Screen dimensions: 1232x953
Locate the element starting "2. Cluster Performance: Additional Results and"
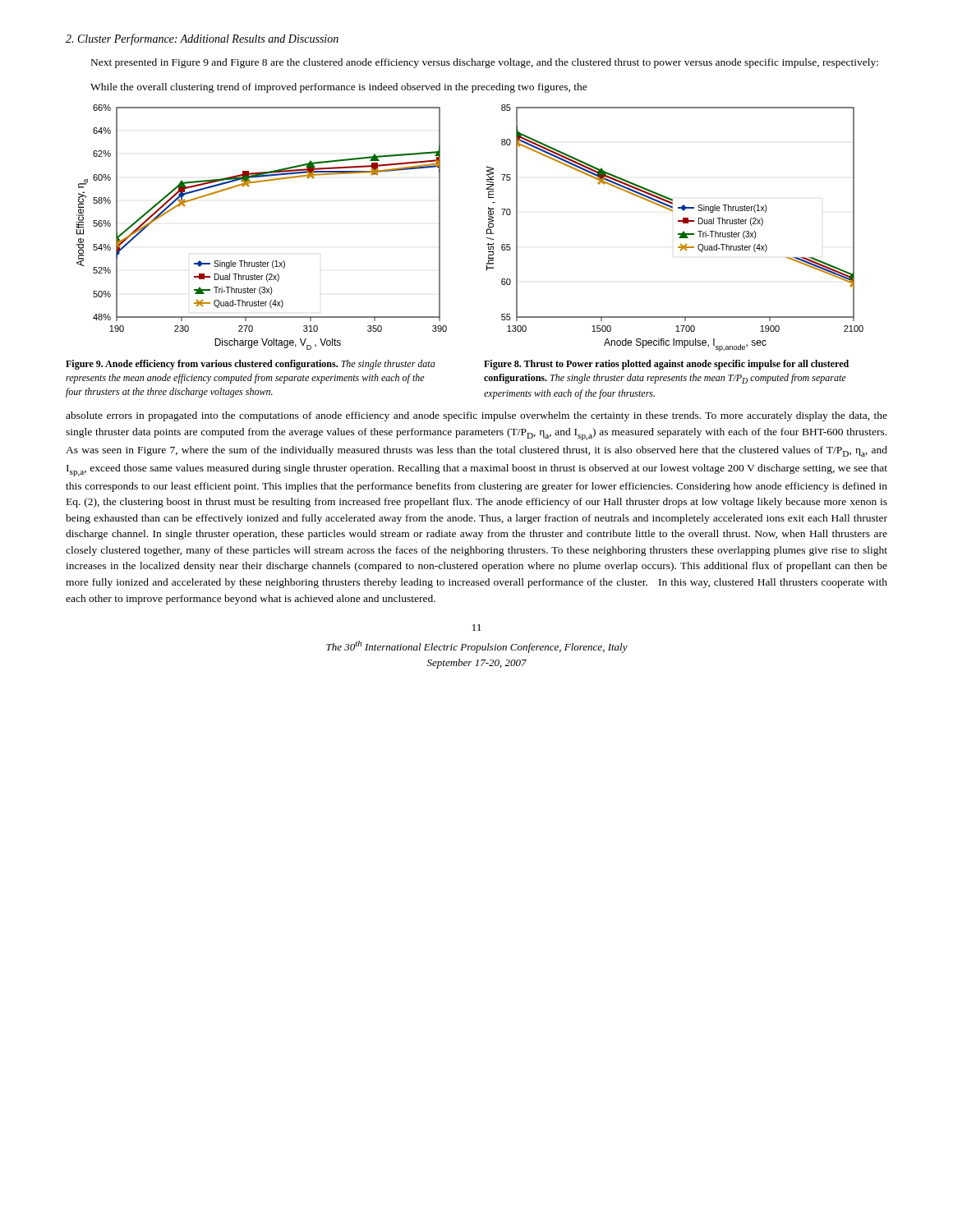pyautogui.click(x=202, y=39)
